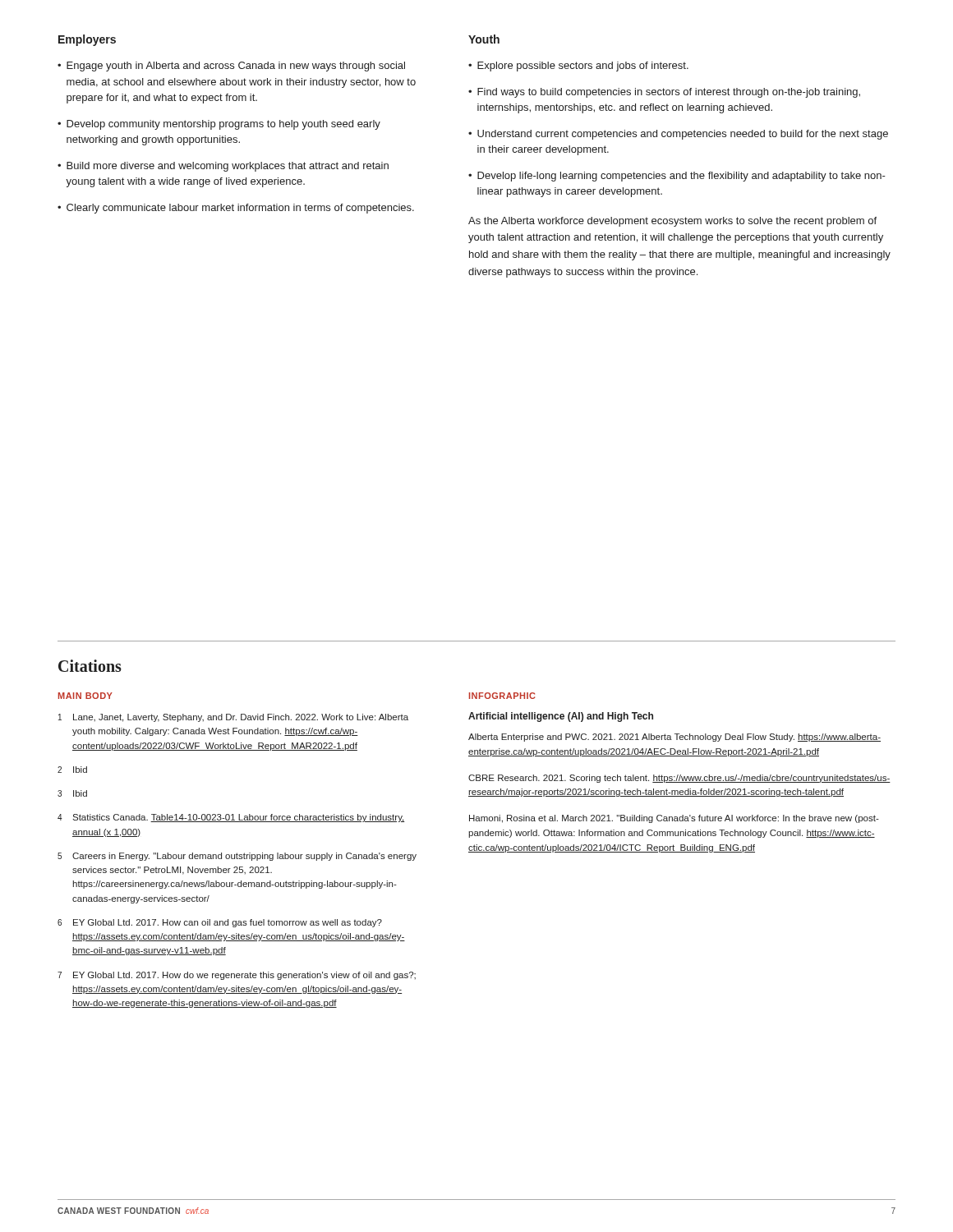Navigate to the text block starting "• Find ways"
The height and width of the screenshot is (1232, 953).
coord(682,99)
